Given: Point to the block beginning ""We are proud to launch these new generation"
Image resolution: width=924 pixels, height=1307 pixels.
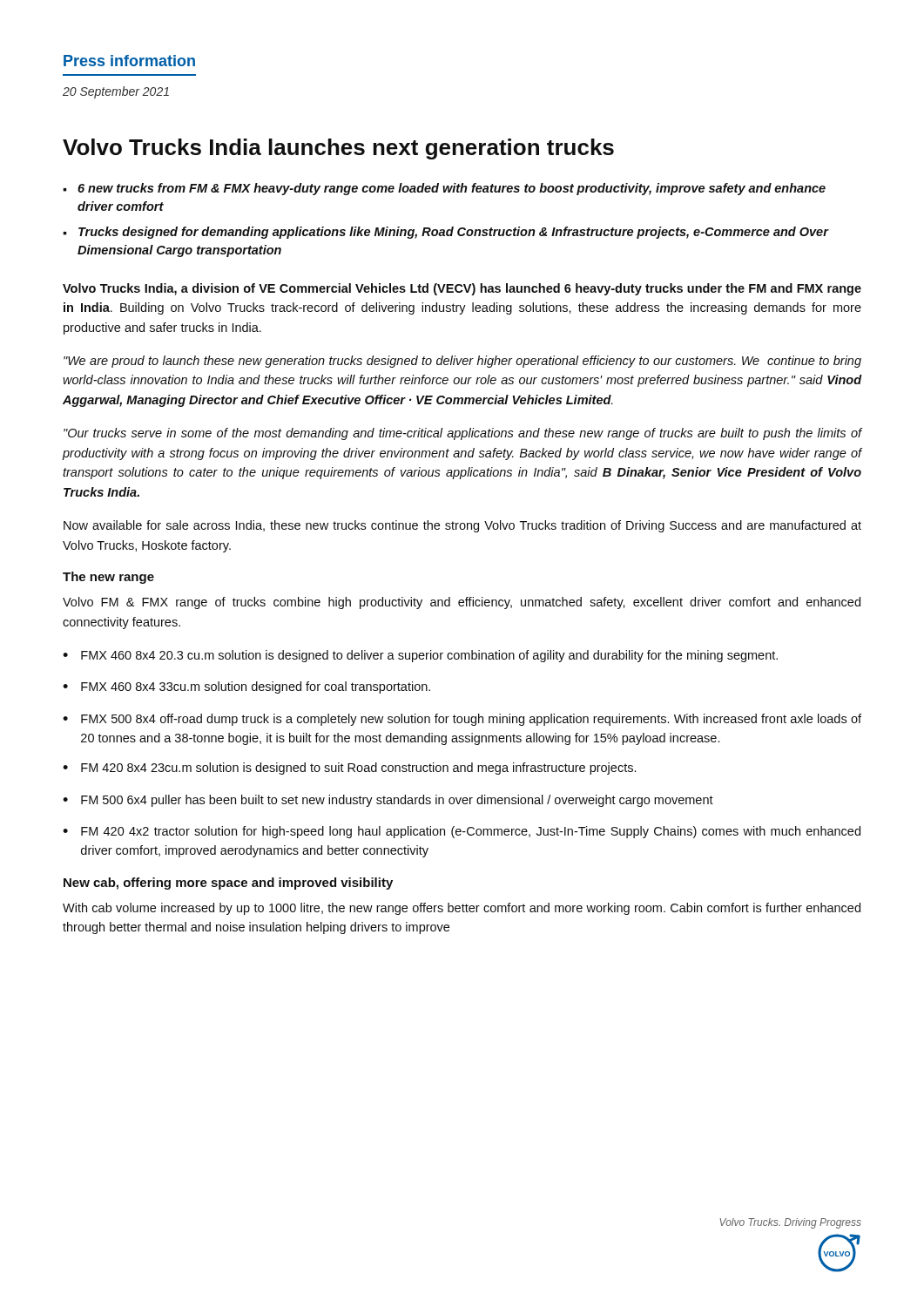Looking at the screenshot, I should click(x=462, y=380).
